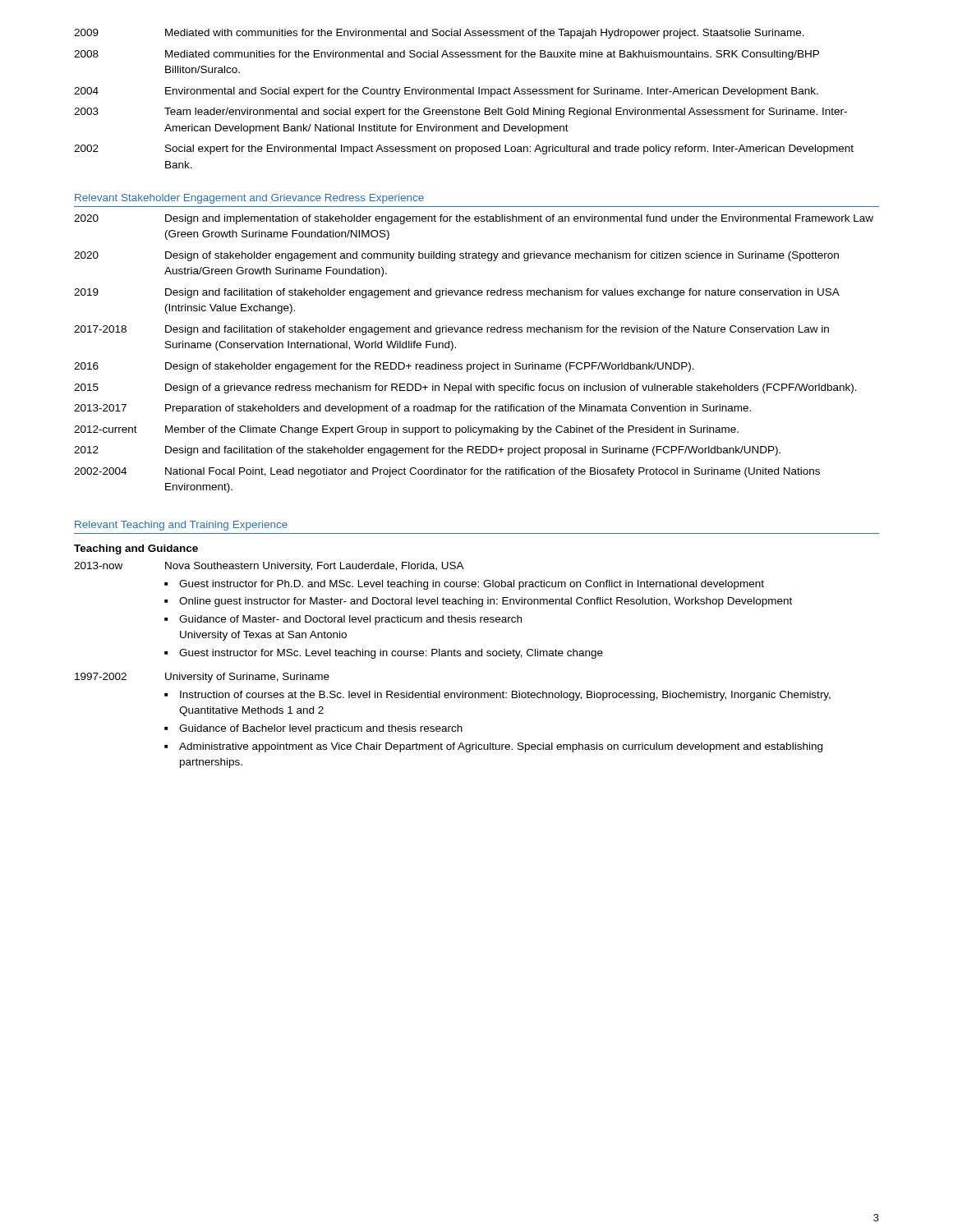Click the passage that begins "2009 Mediated with communities for the Environmental"
The height and width of the screenshot is (1232, 953).
click(x=476, y=33)
